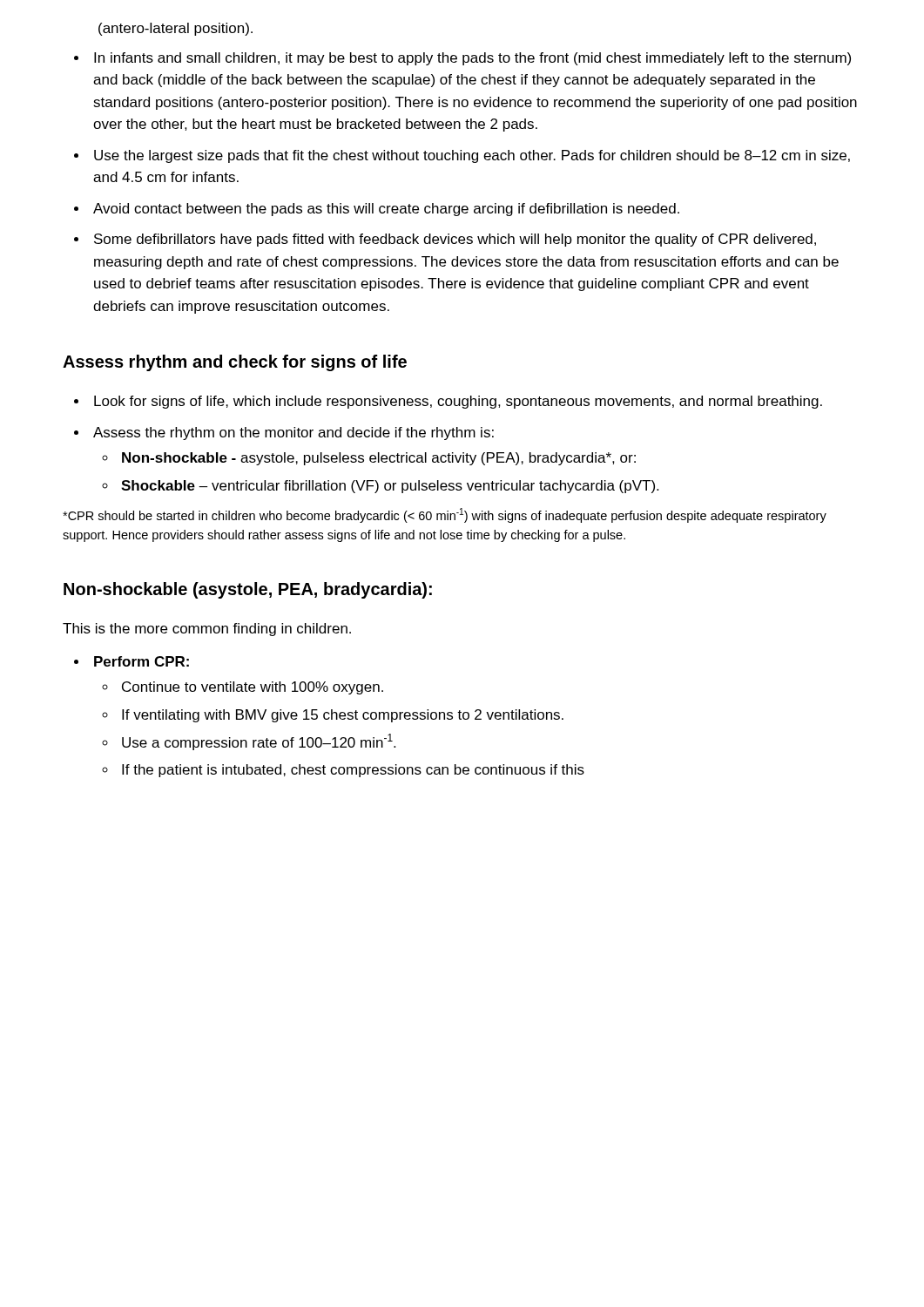924x1307 pixels.
Task: Locate the text block starting "Non-shockable - asystole,"
Action: coord(379,458)
